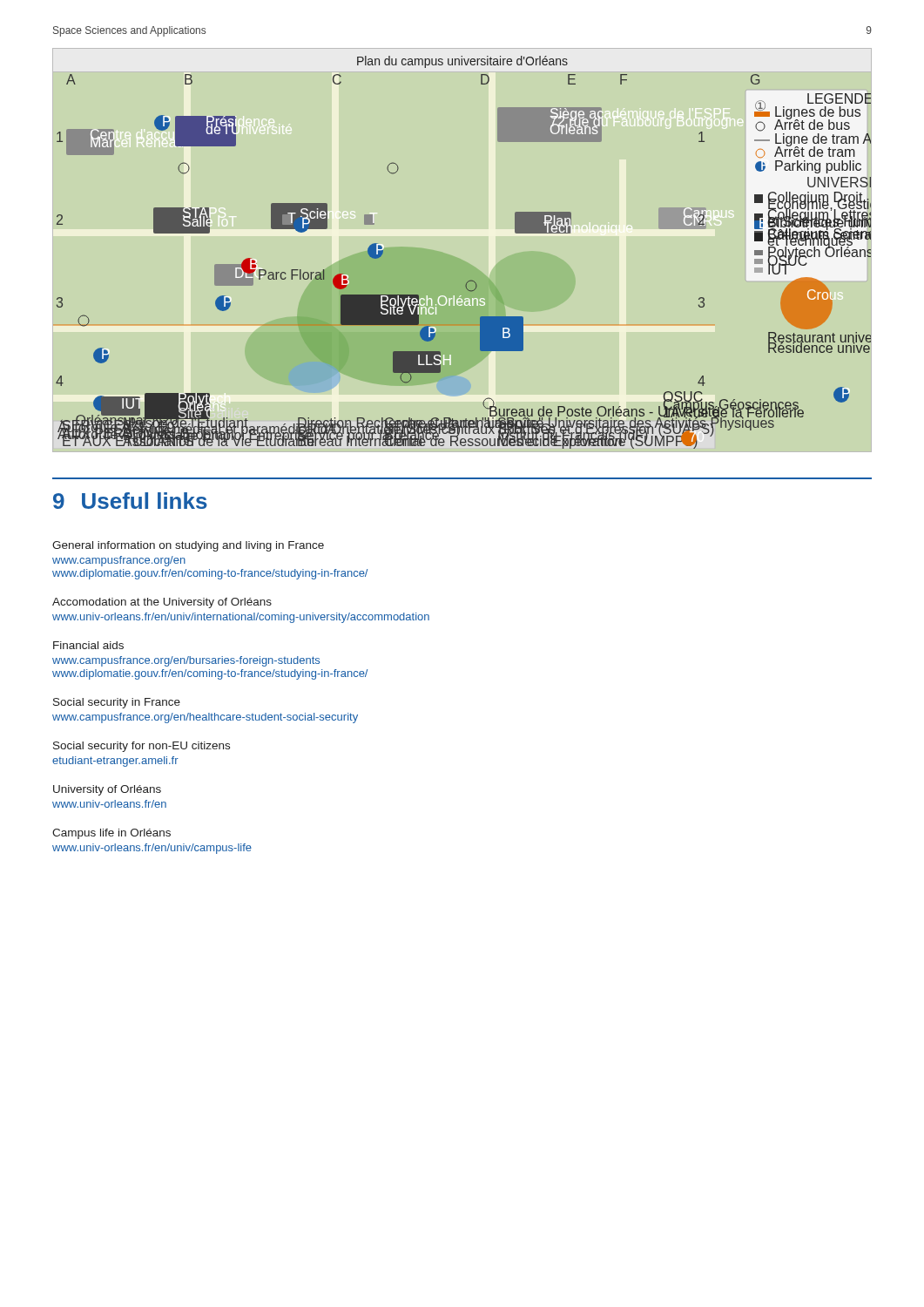Find the block on this page that starts "General information on studying"

click(188, 546)
